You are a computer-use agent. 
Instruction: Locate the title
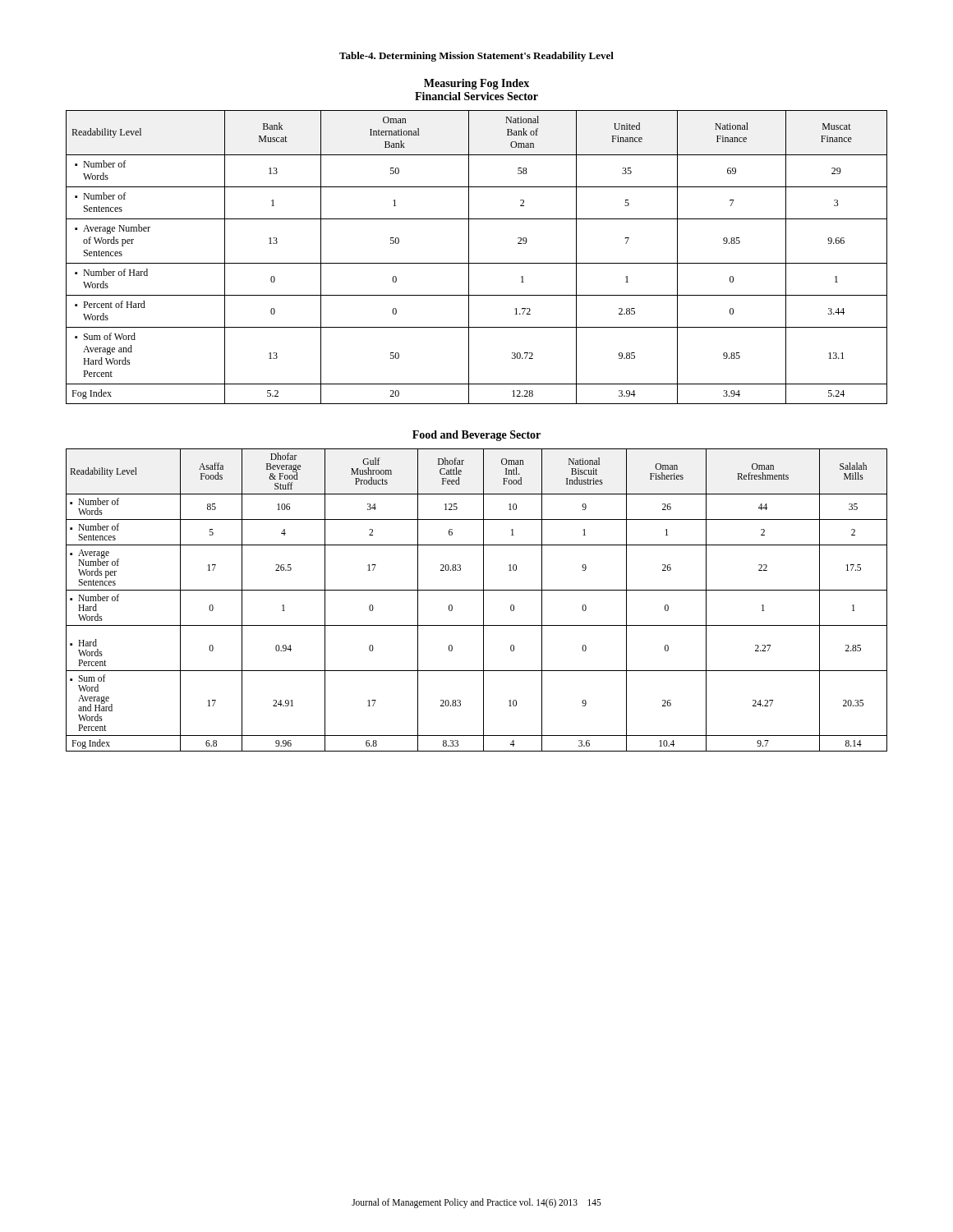click(x=476, y=55)
